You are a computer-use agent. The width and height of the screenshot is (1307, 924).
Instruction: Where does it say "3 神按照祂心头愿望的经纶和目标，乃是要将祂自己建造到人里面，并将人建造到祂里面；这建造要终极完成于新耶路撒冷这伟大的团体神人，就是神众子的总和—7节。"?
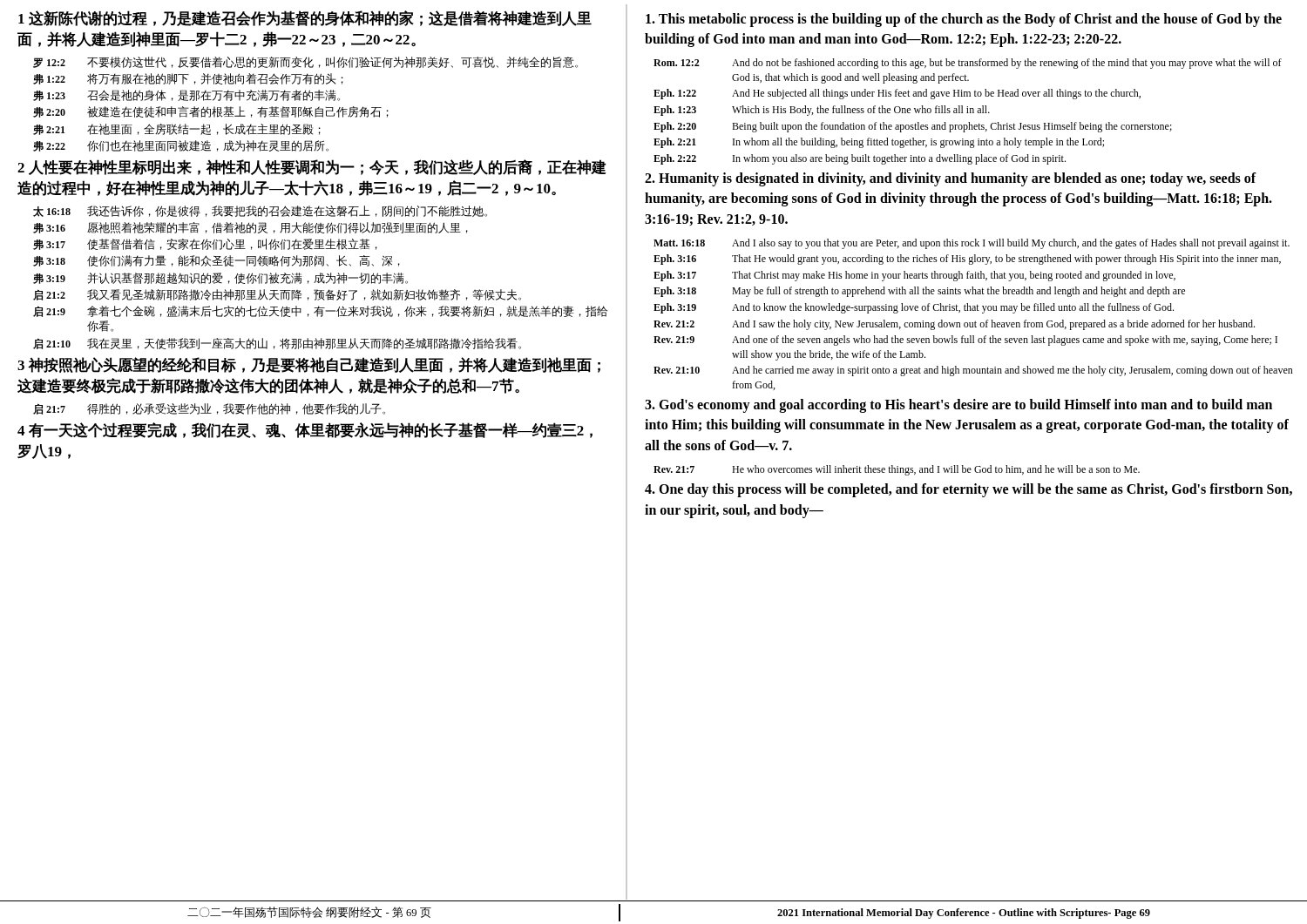(314, 376)
